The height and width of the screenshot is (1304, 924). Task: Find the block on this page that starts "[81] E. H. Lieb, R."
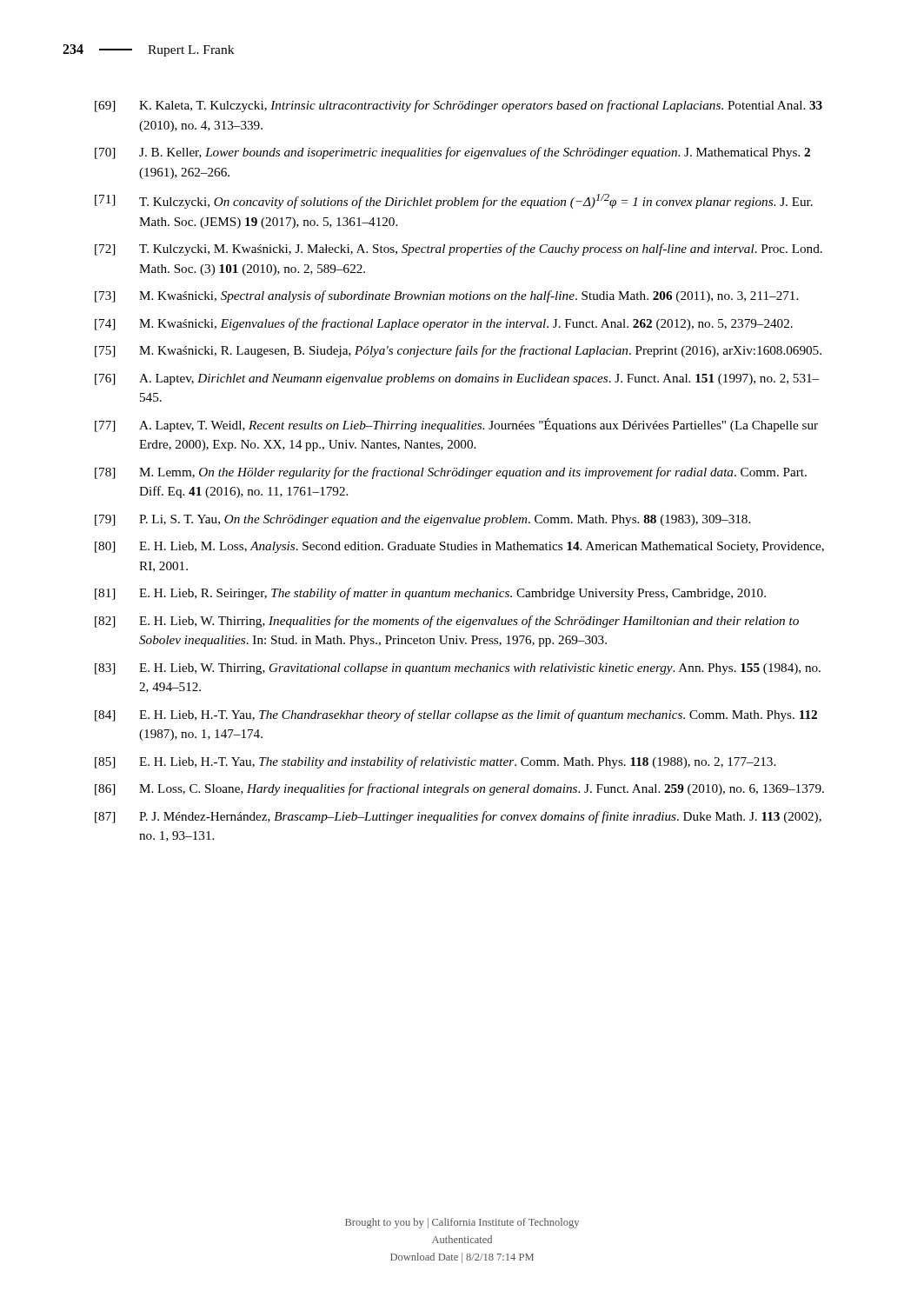click(x=462, y=593)
